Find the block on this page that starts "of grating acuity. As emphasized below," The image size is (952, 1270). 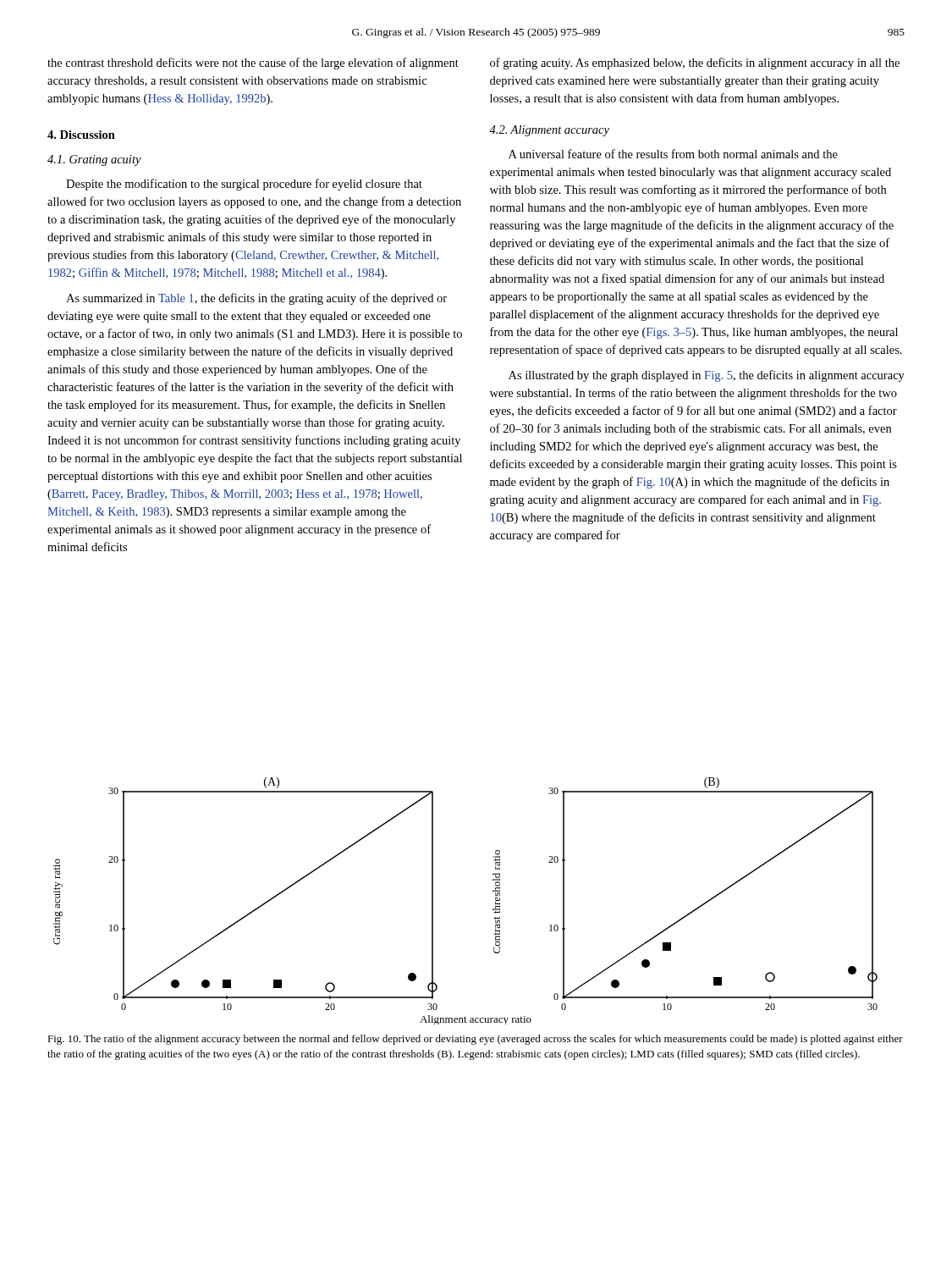tap(697, 81)
